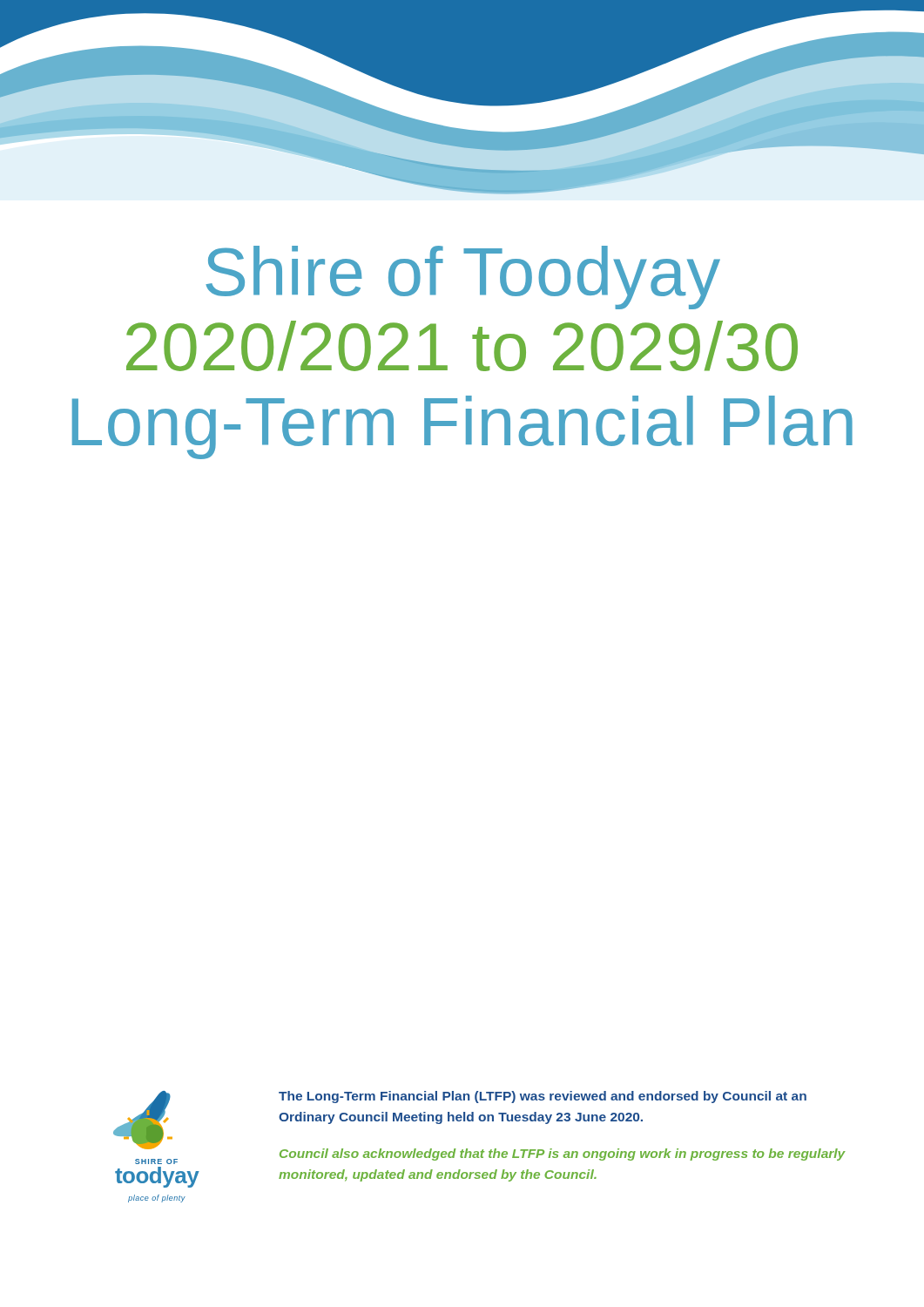The width and height of the screenshot is (924, 1307).
Task: Point to the block starting "The Long-Term Financial Plan (LTFP) was"
Action: click(x=566, y=1107)
